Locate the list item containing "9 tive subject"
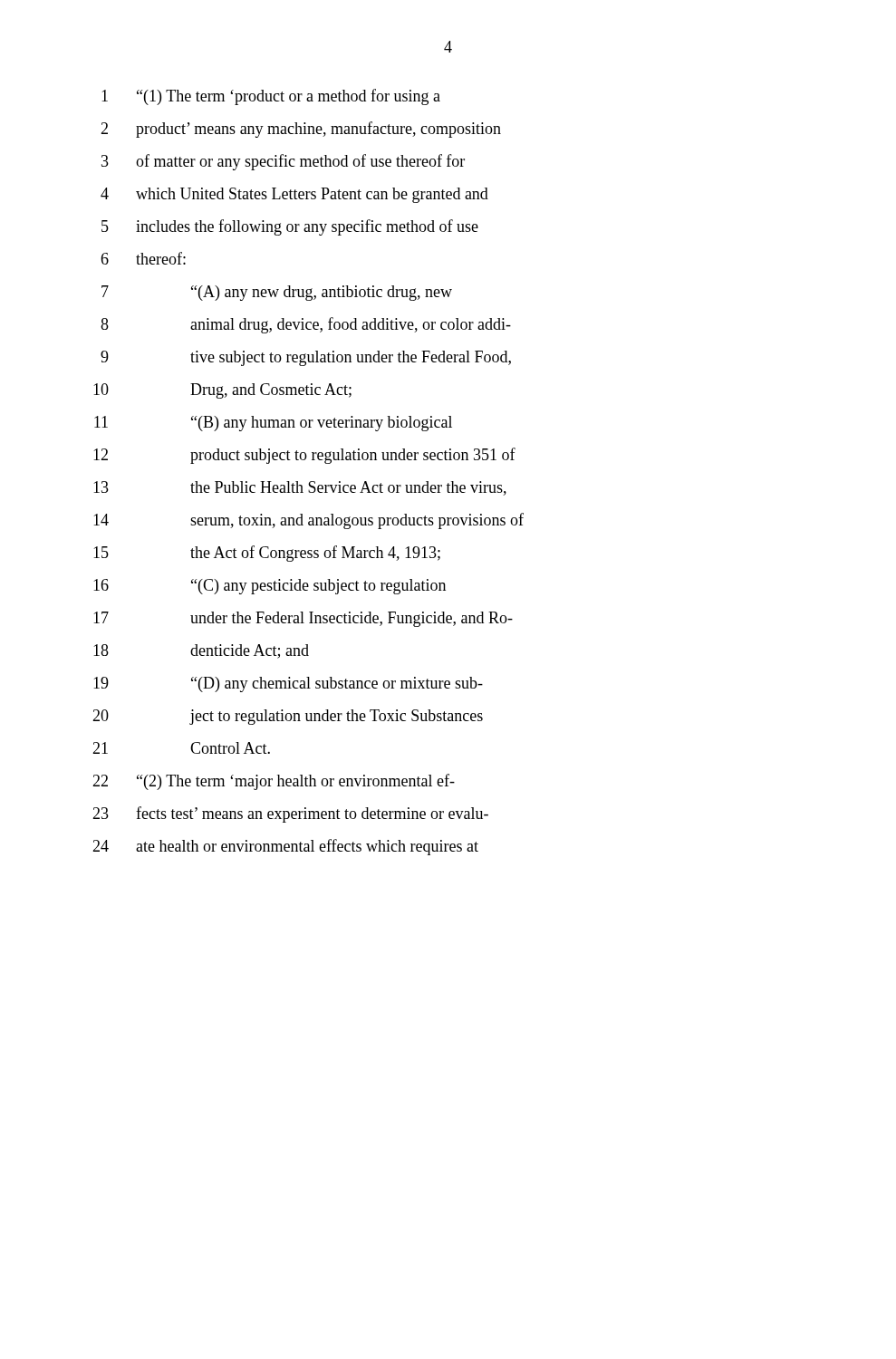896x1359 pixels. coord(448,358)
